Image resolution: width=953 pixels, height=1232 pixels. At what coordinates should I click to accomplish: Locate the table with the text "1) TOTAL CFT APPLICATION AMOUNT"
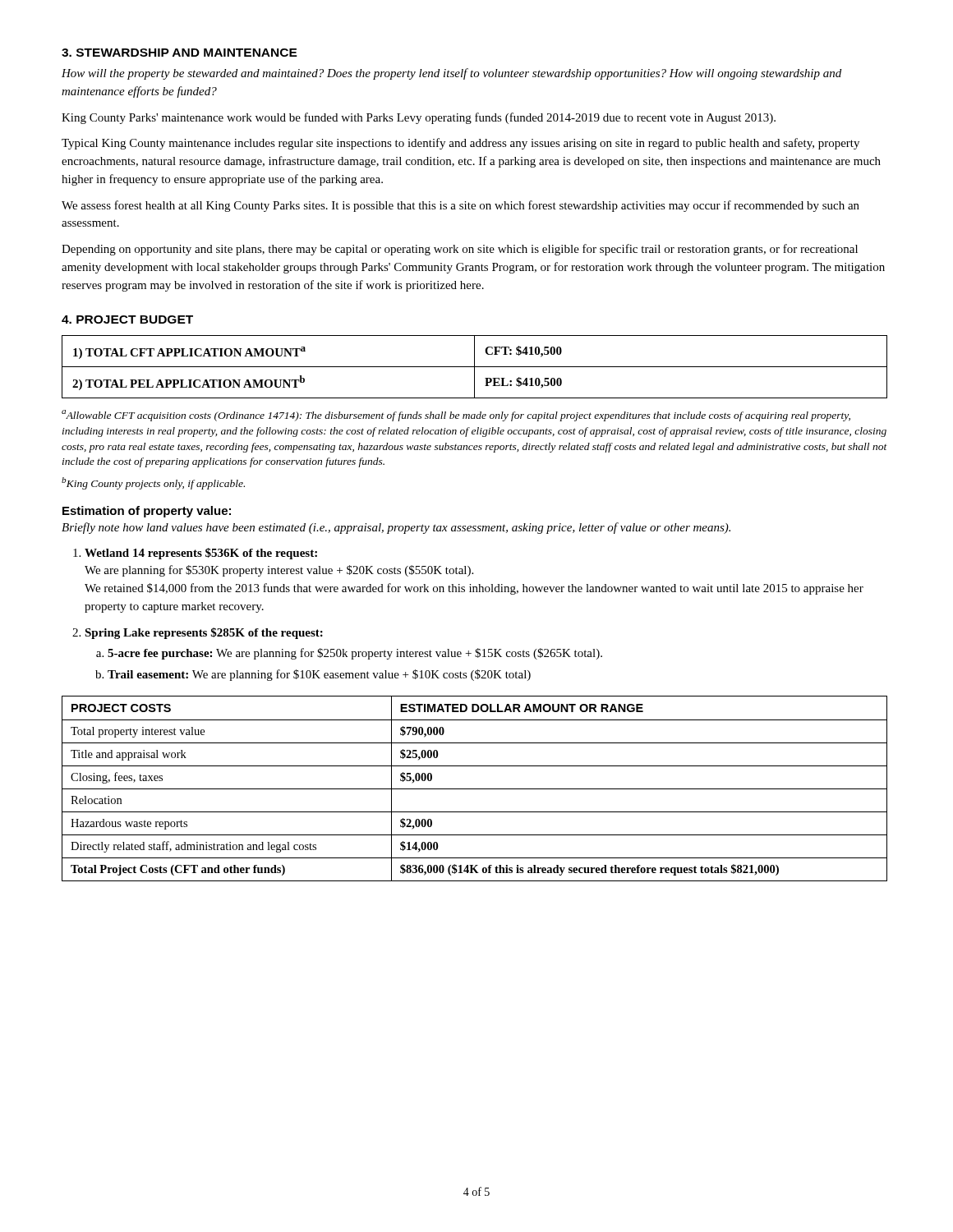click(474, 367)
